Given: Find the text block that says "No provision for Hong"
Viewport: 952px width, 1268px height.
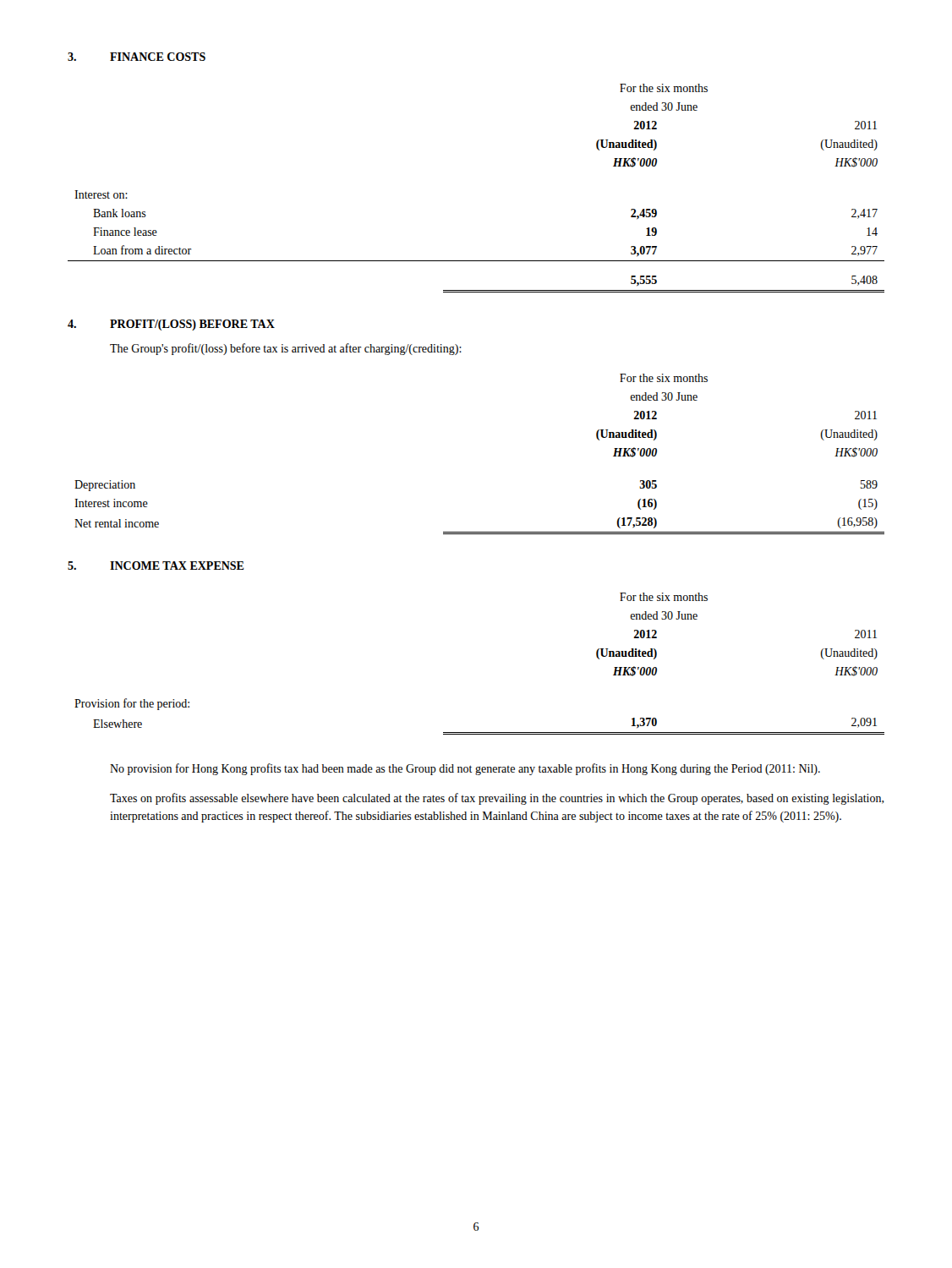Looking at the screenshot, I should (465, 769).
